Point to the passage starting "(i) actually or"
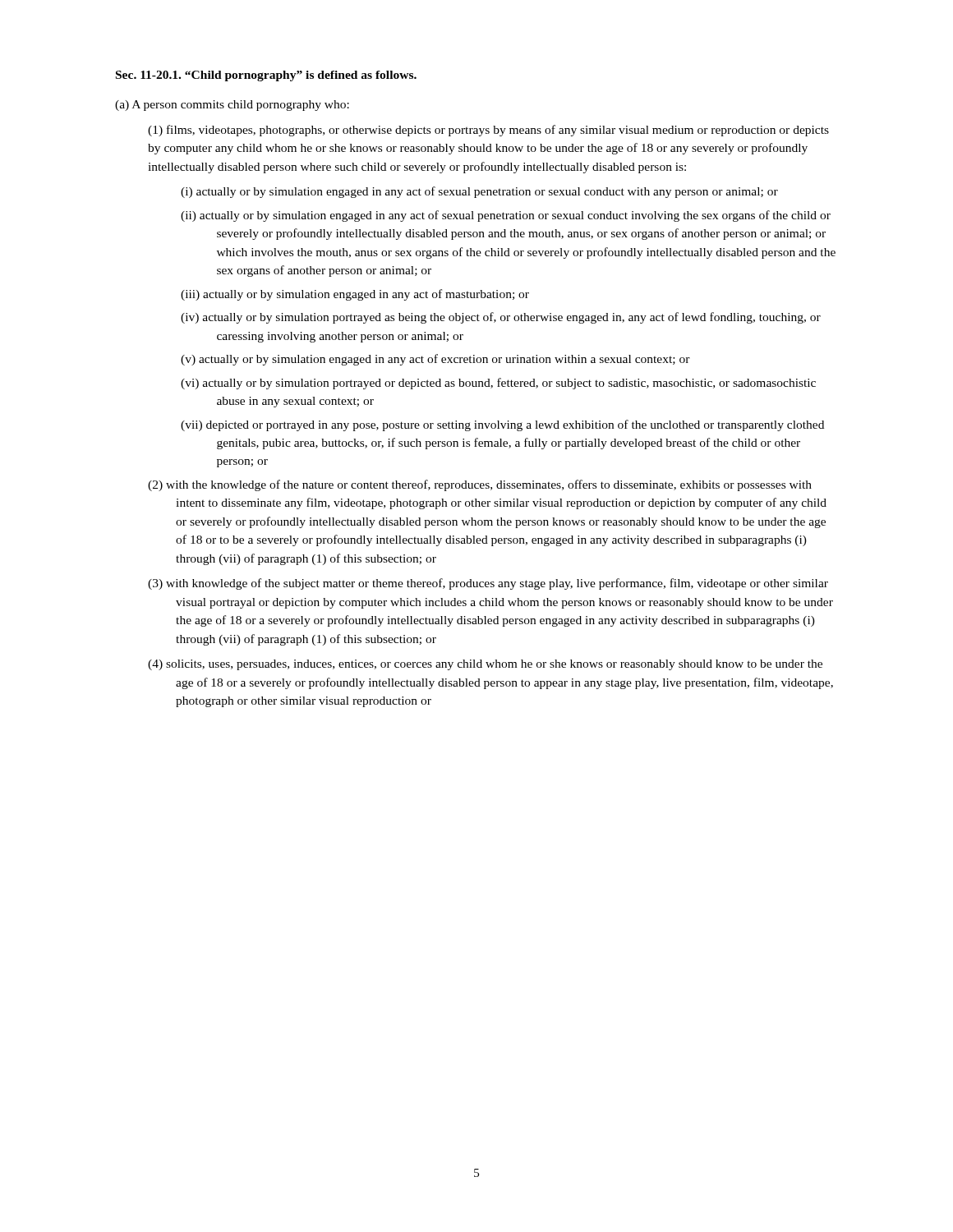 (479, 191)
